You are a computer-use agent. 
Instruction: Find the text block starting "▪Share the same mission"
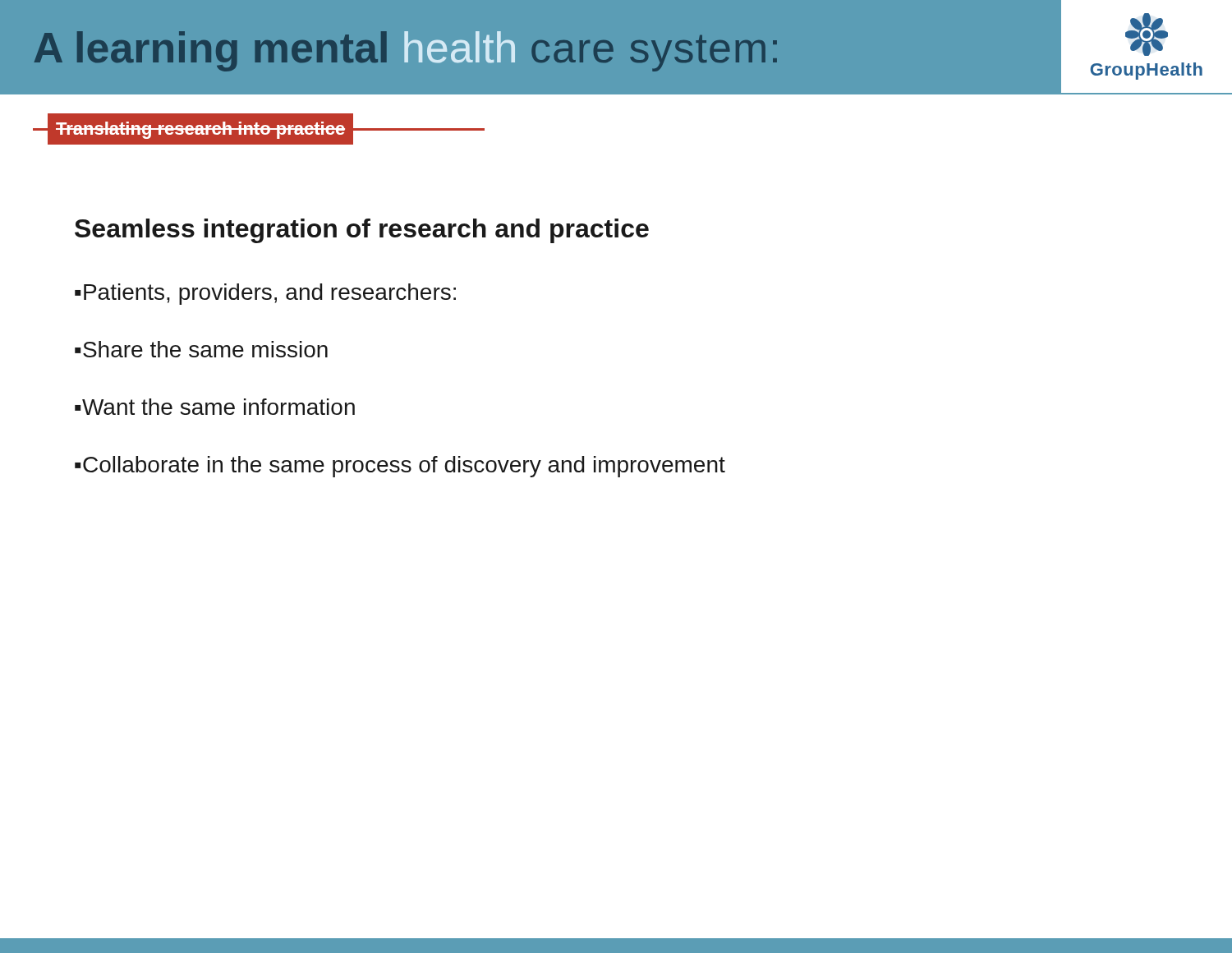[201, 350]
